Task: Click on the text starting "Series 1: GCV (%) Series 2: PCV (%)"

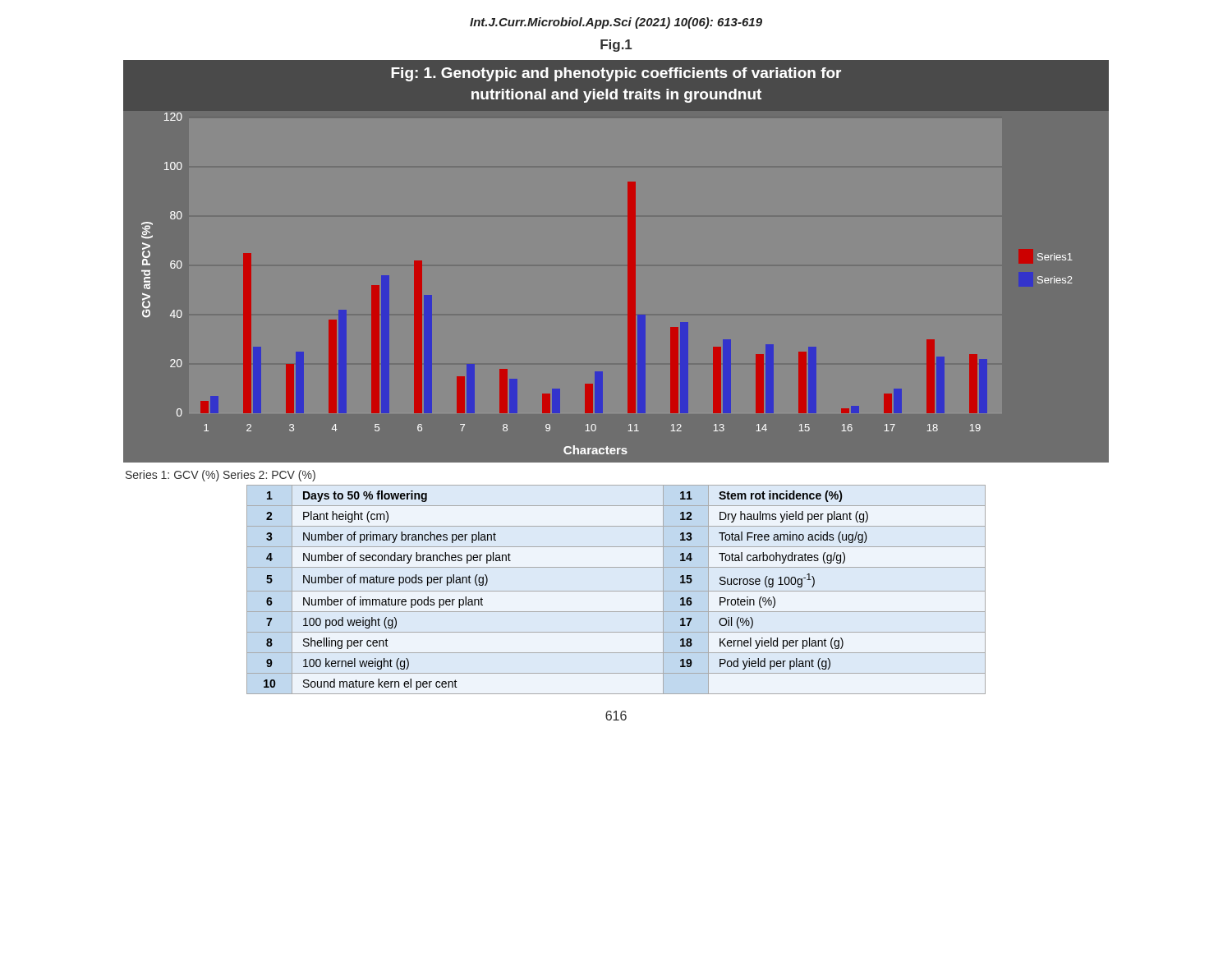Action: (220, 475)
